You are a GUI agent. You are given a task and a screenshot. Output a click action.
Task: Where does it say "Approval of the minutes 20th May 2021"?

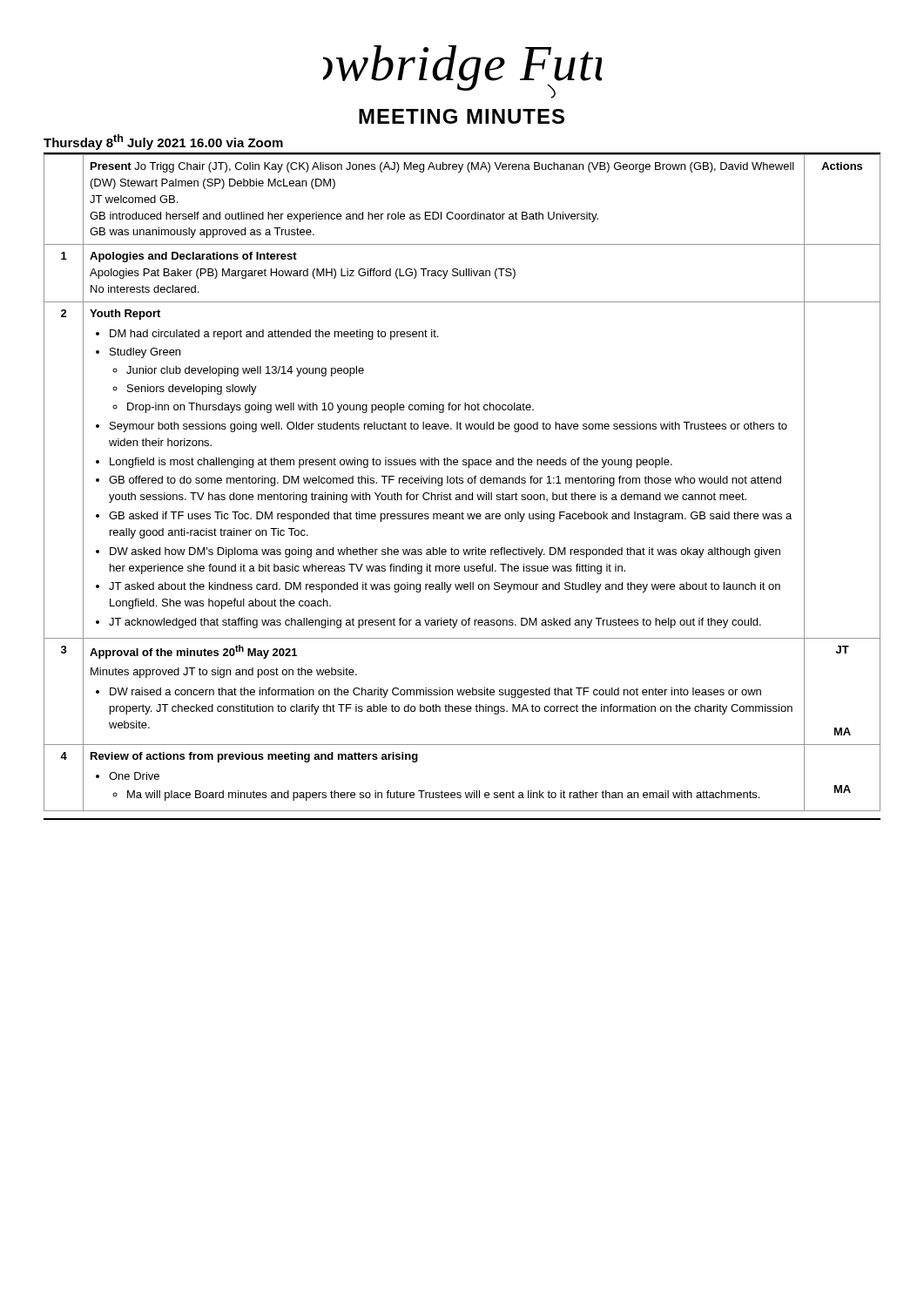coord(194,651)
